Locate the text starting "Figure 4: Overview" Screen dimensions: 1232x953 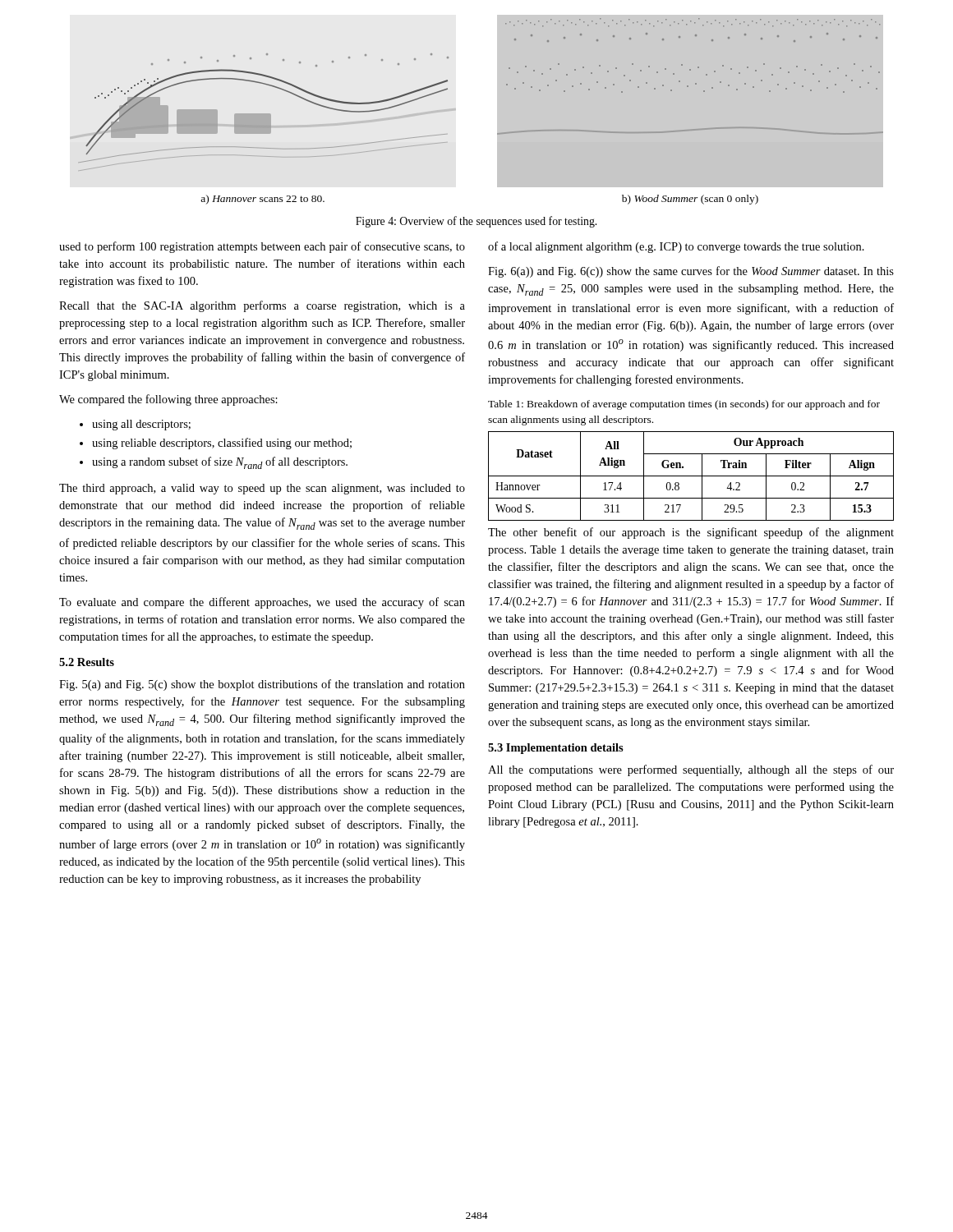(476, 221)
